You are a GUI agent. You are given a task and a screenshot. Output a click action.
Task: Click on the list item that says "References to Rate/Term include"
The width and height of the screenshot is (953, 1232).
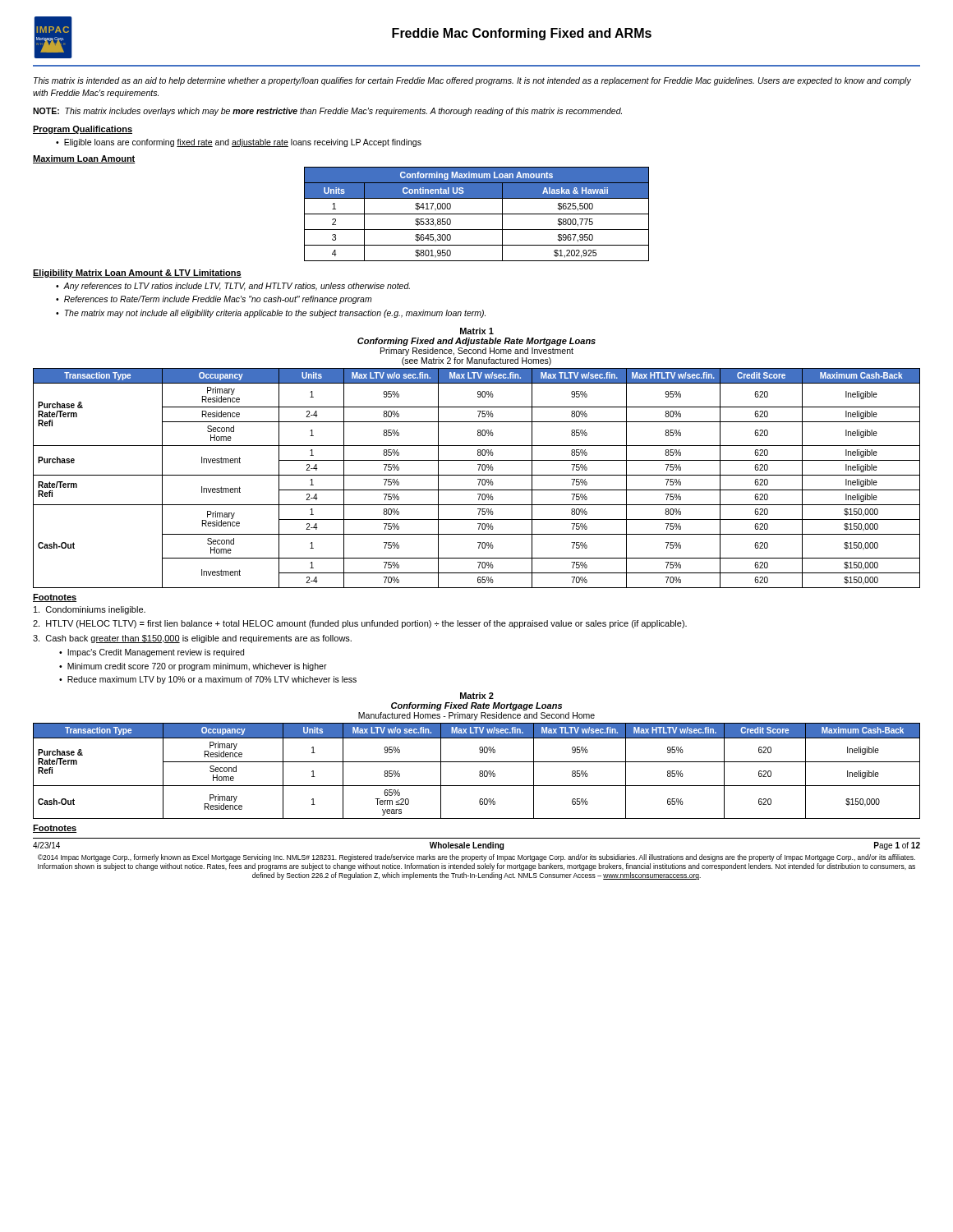coord(218,299)
